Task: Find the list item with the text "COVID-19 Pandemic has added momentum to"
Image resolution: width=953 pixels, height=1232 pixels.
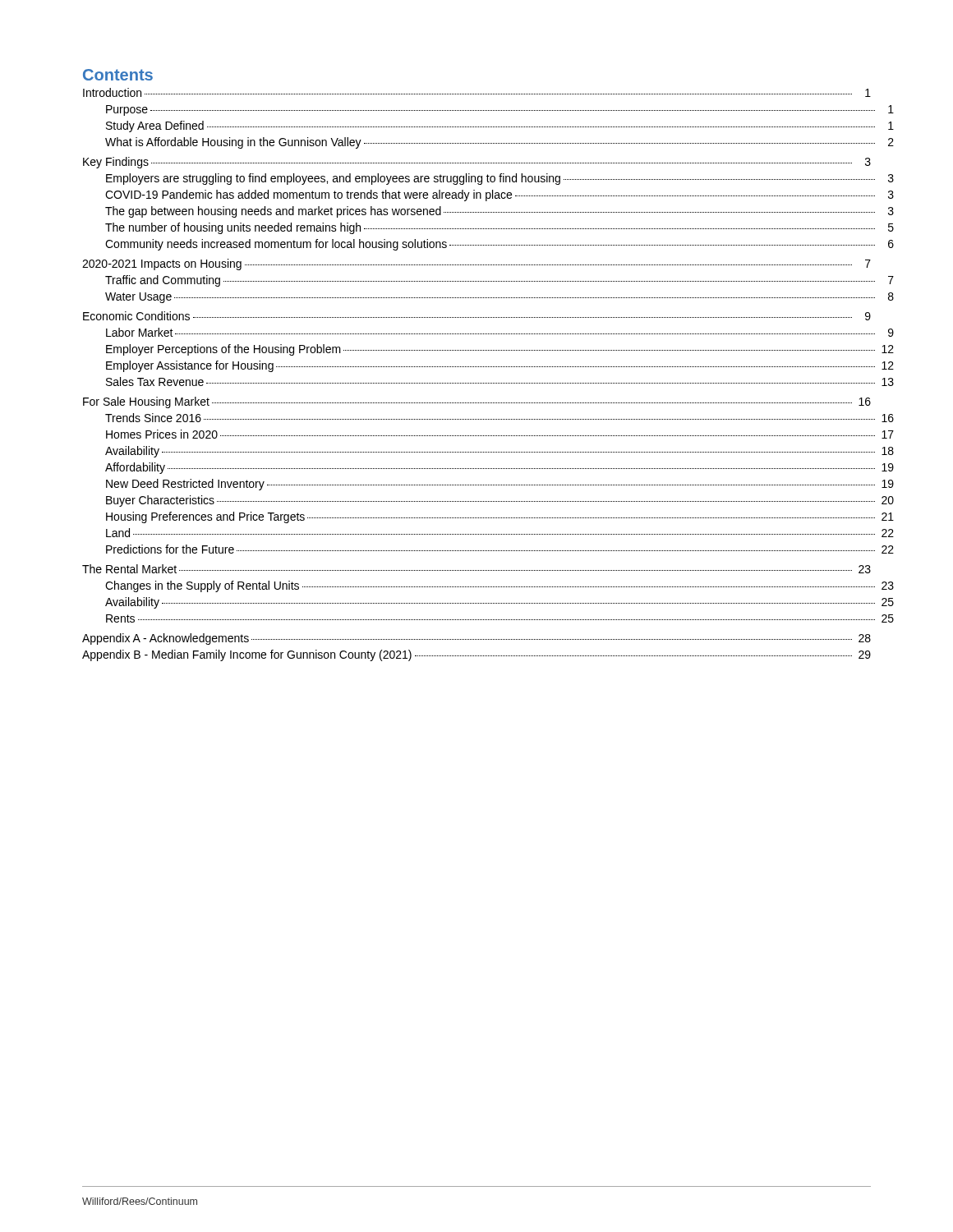Action: tap(499, 195)
